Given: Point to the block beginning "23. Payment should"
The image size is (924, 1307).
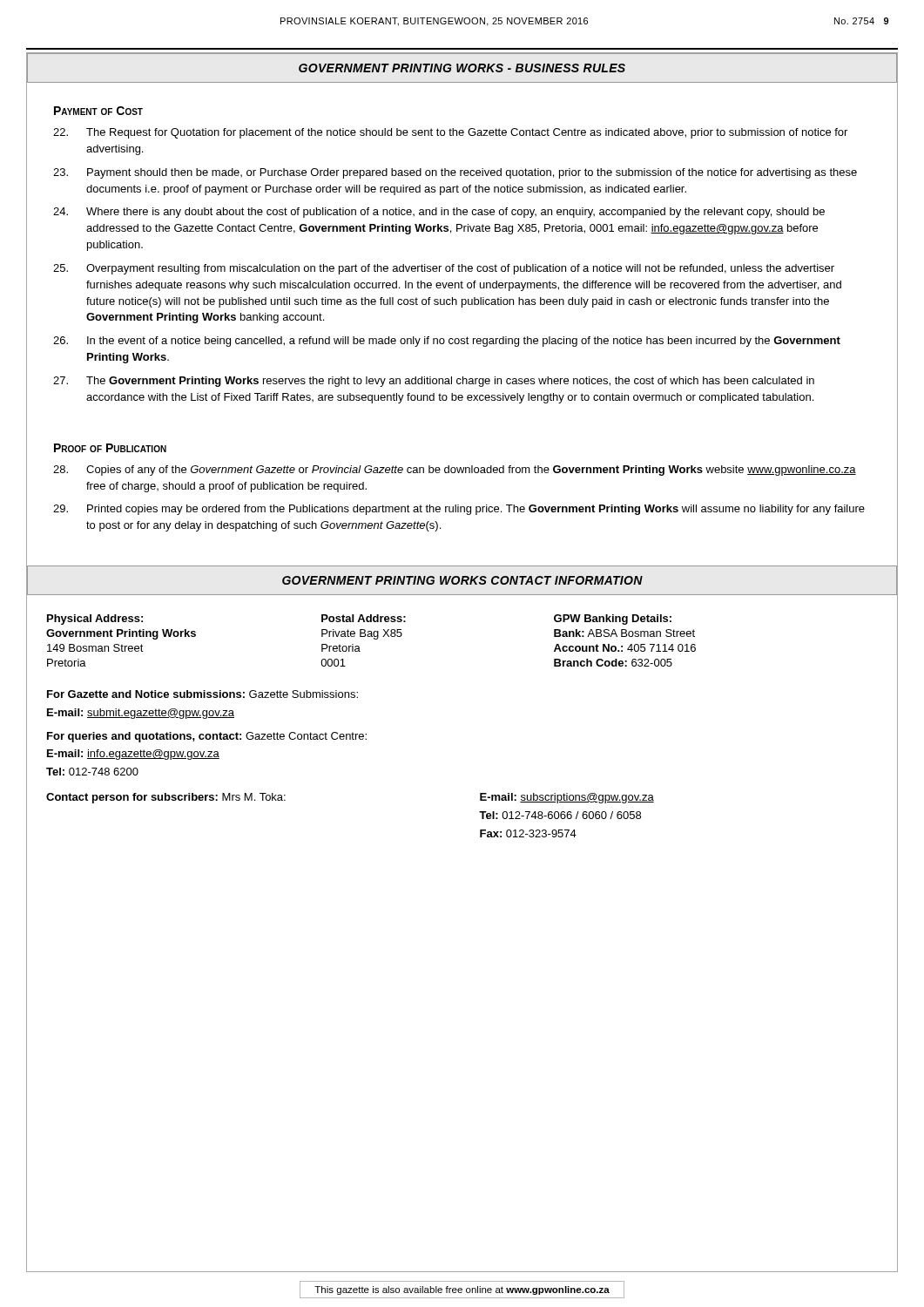Looking at the screenshot, I should click(x=462, y=181).
